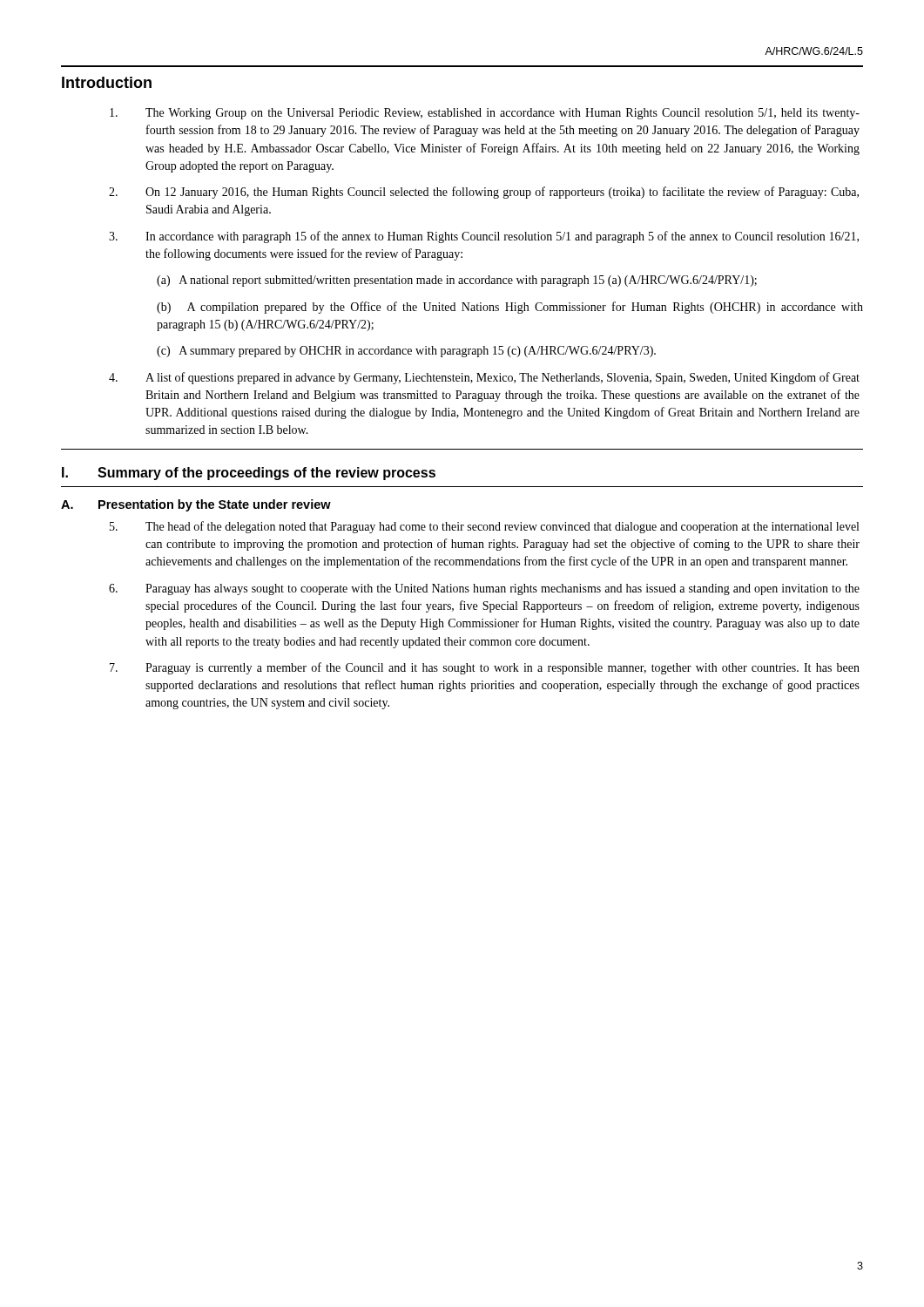Image resolution: width=924 pixels, height=1307 pixels.
Task: Locate the text starting "A list of"
Action: pyautogui.click(x=486, y=404)
